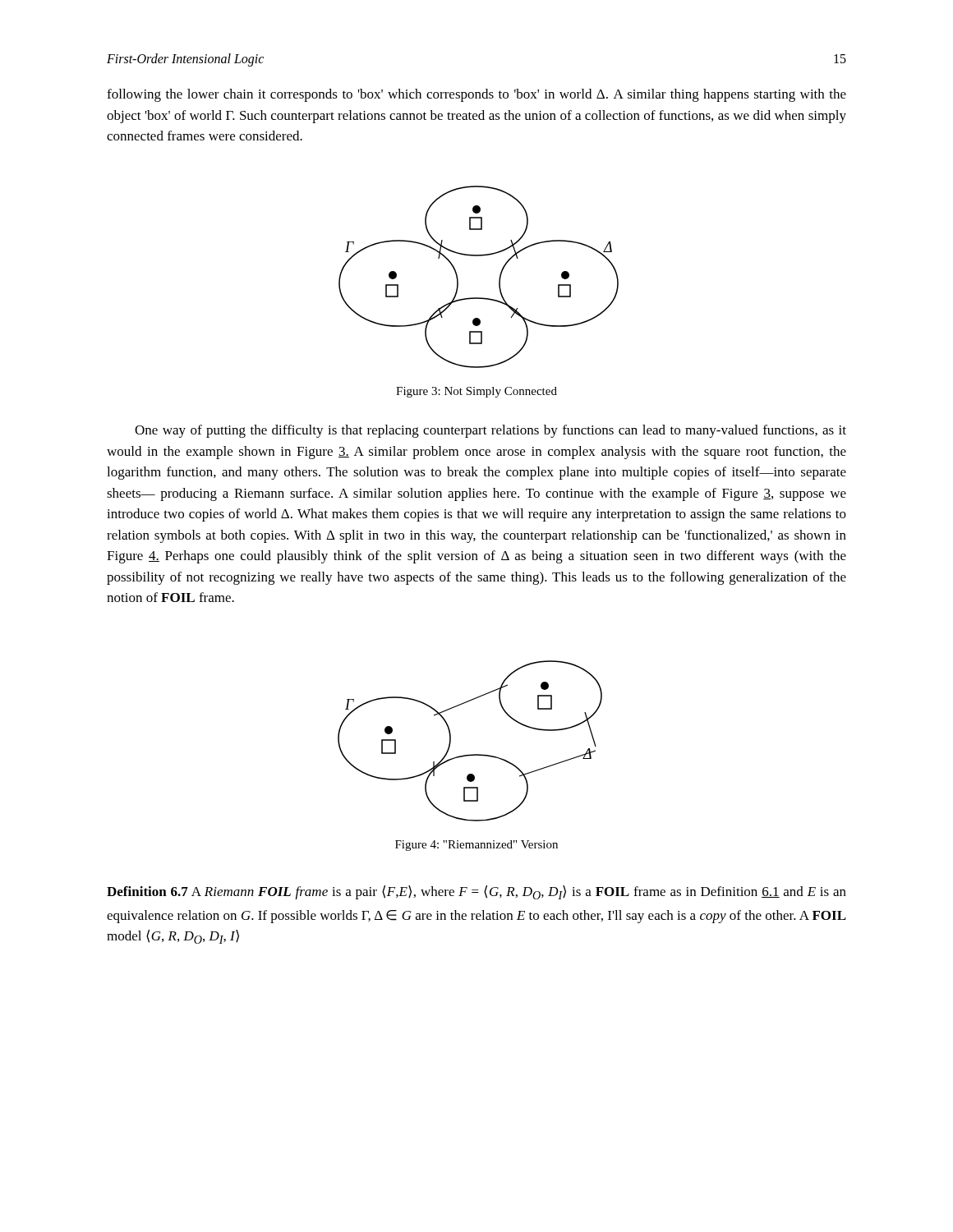Point to the region starting "Definition 6.7 A"

coord(476,915)
